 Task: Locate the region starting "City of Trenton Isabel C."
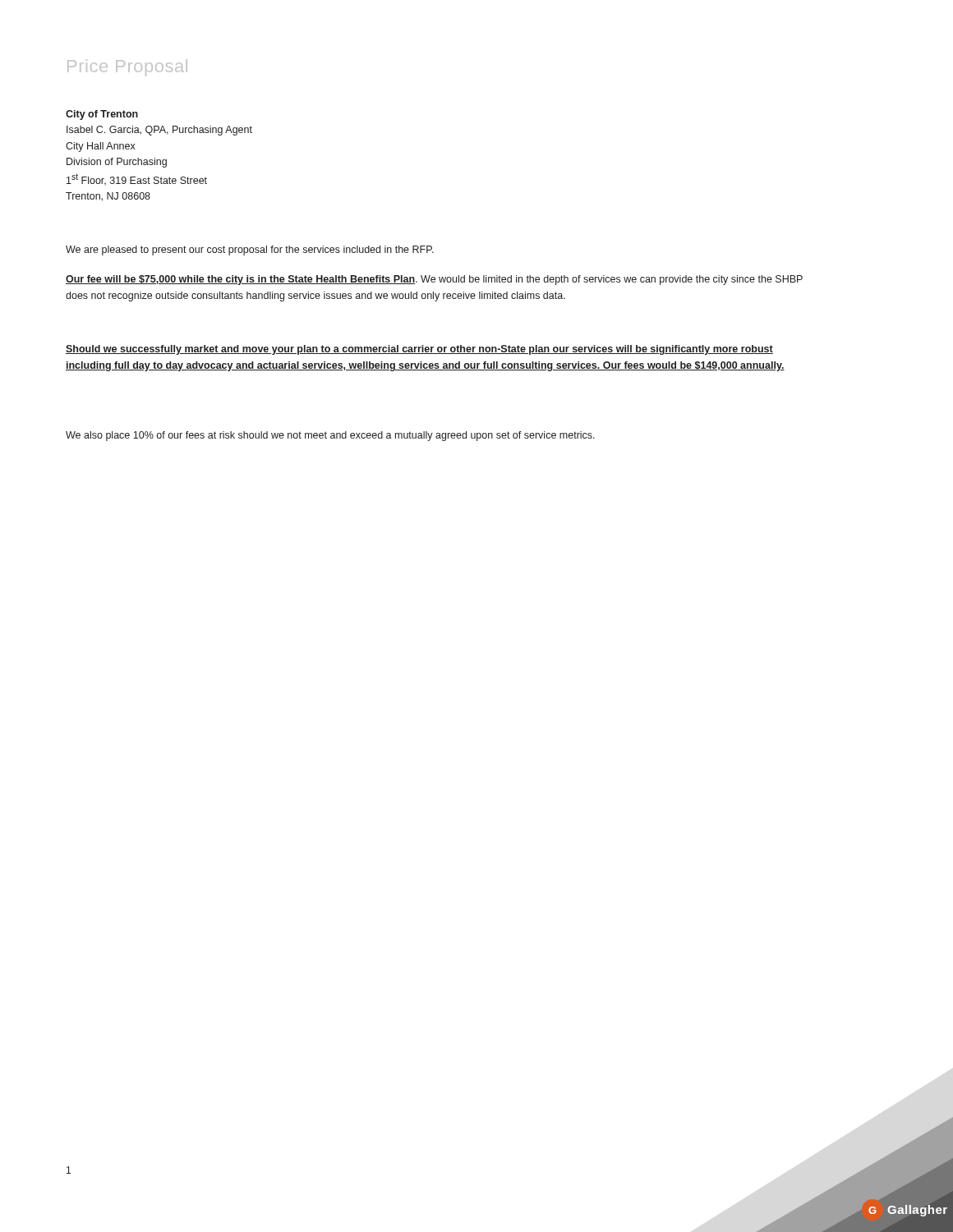point(159,155)
